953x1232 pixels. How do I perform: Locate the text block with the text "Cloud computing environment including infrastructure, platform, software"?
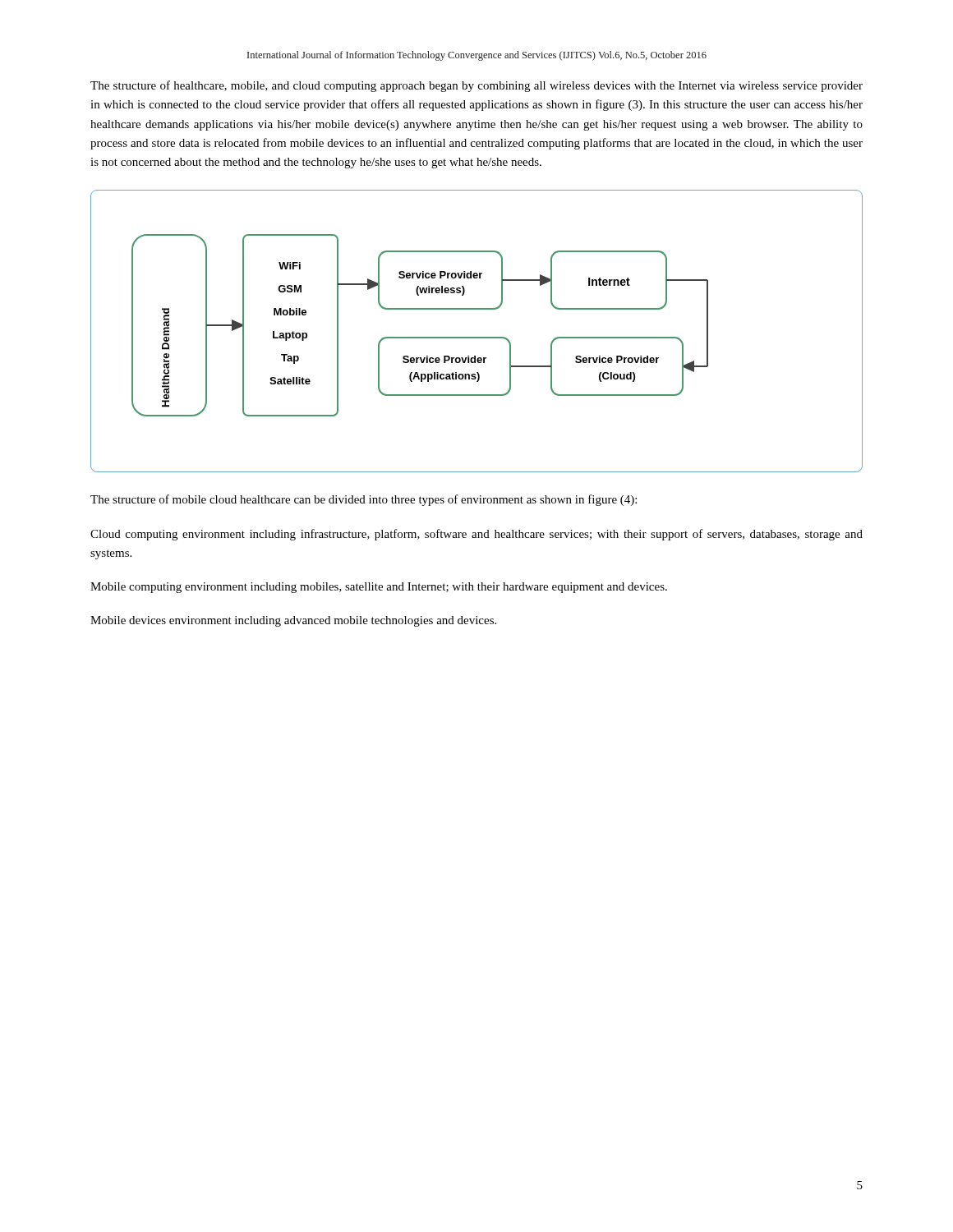pyautogui.click(x=476, y=543)
